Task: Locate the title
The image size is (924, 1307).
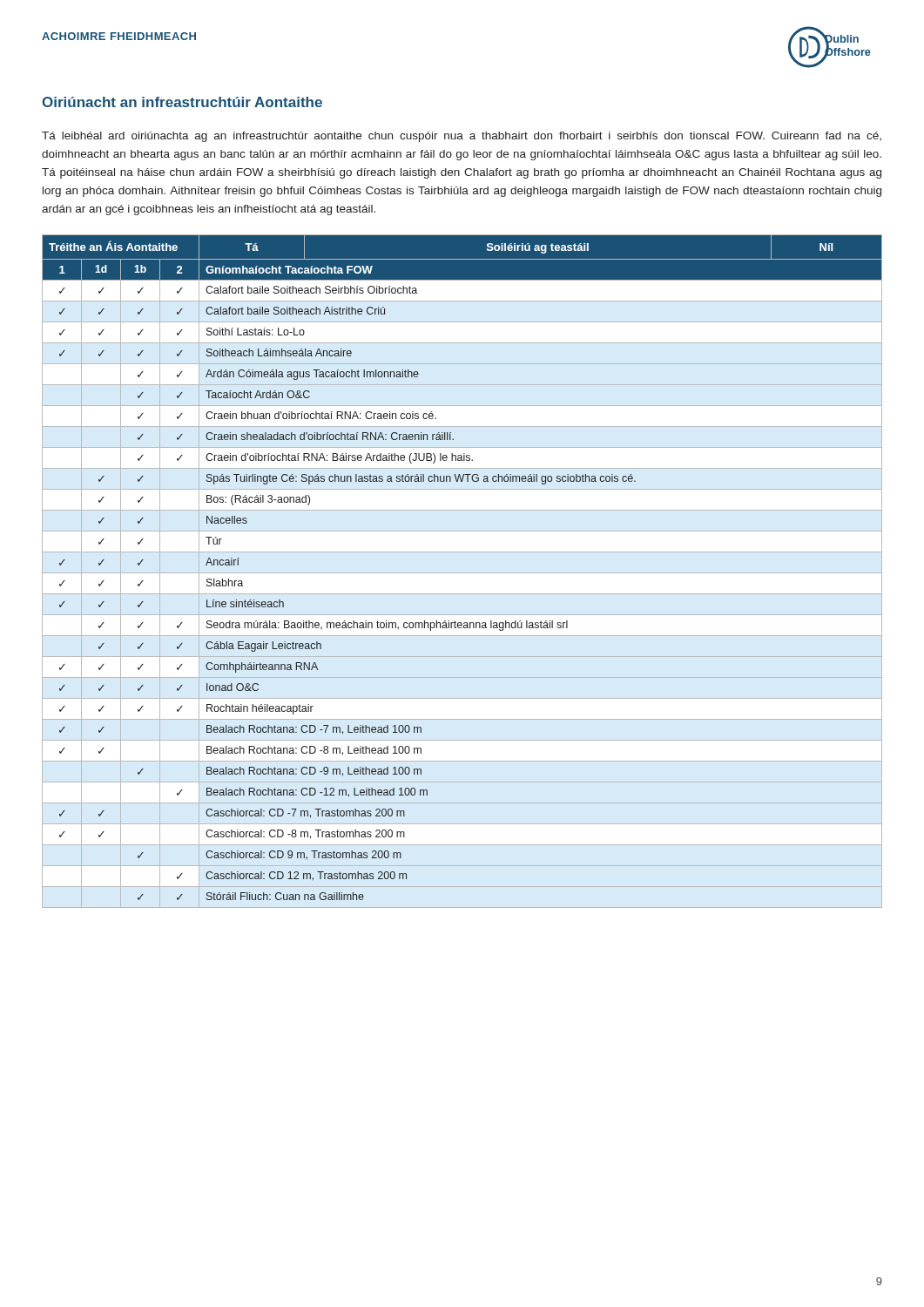Action: coord(182,102)
